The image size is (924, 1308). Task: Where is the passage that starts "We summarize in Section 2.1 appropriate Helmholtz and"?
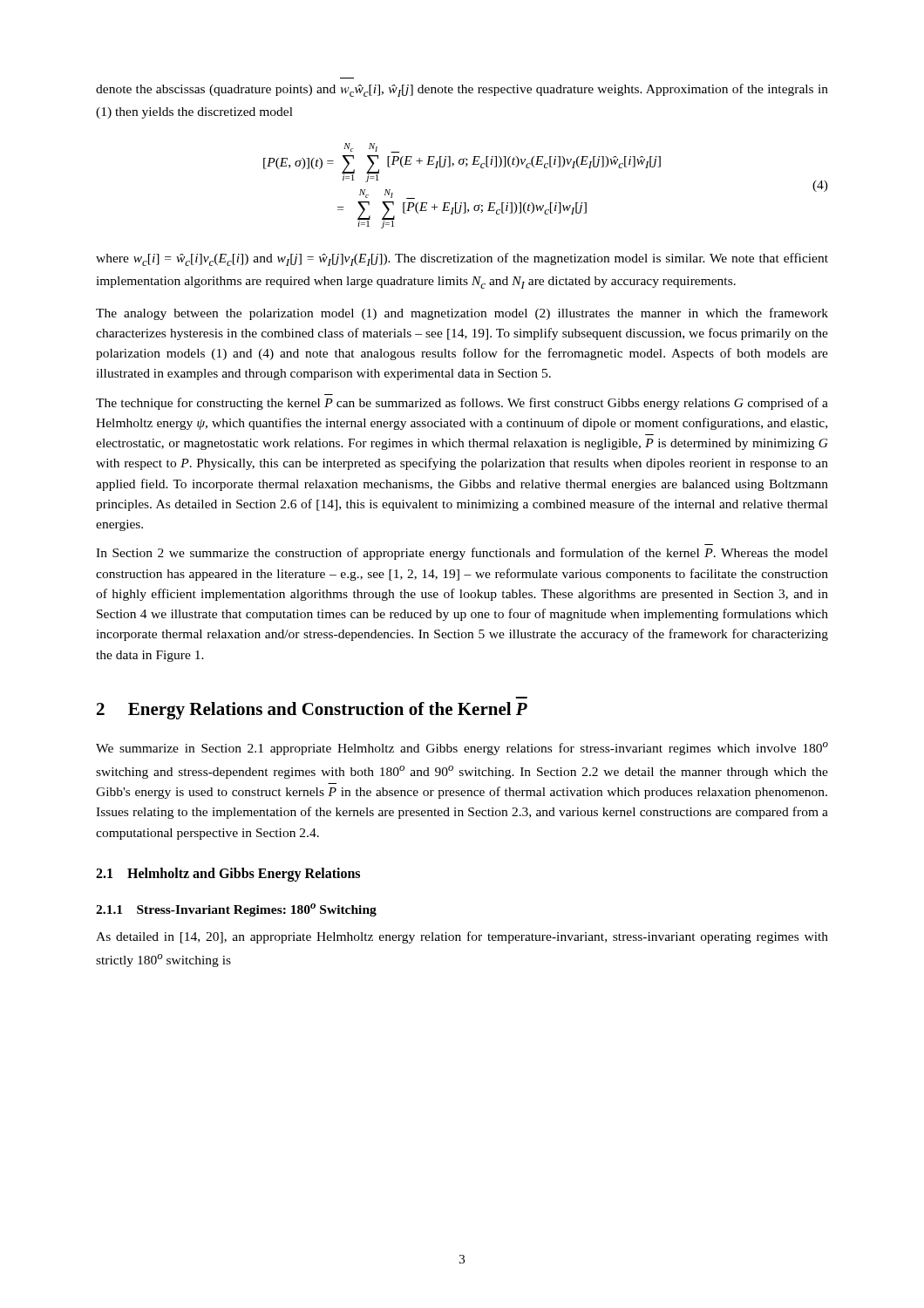462,789
